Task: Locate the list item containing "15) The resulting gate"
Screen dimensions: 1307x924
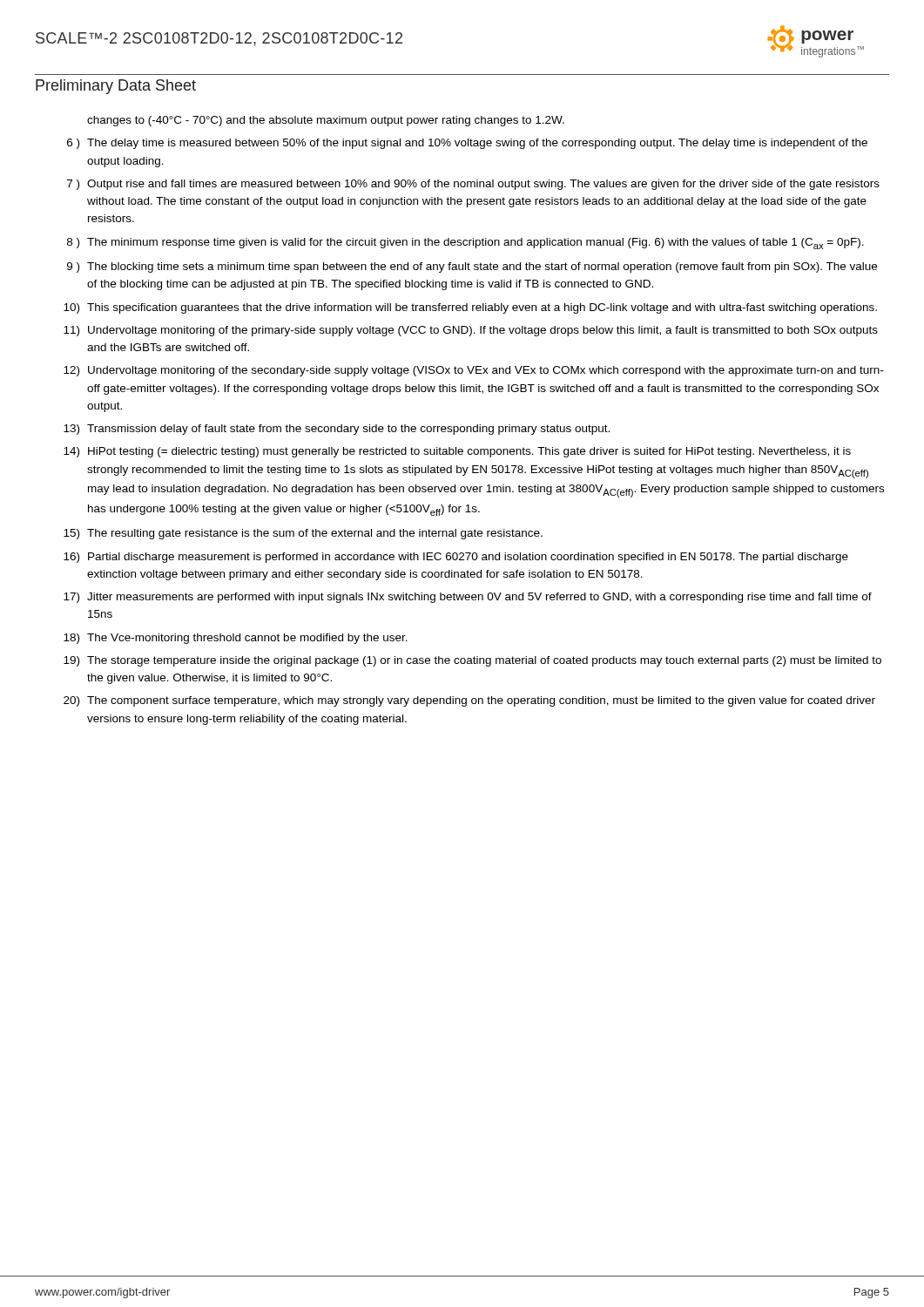Action: [462, 534]
